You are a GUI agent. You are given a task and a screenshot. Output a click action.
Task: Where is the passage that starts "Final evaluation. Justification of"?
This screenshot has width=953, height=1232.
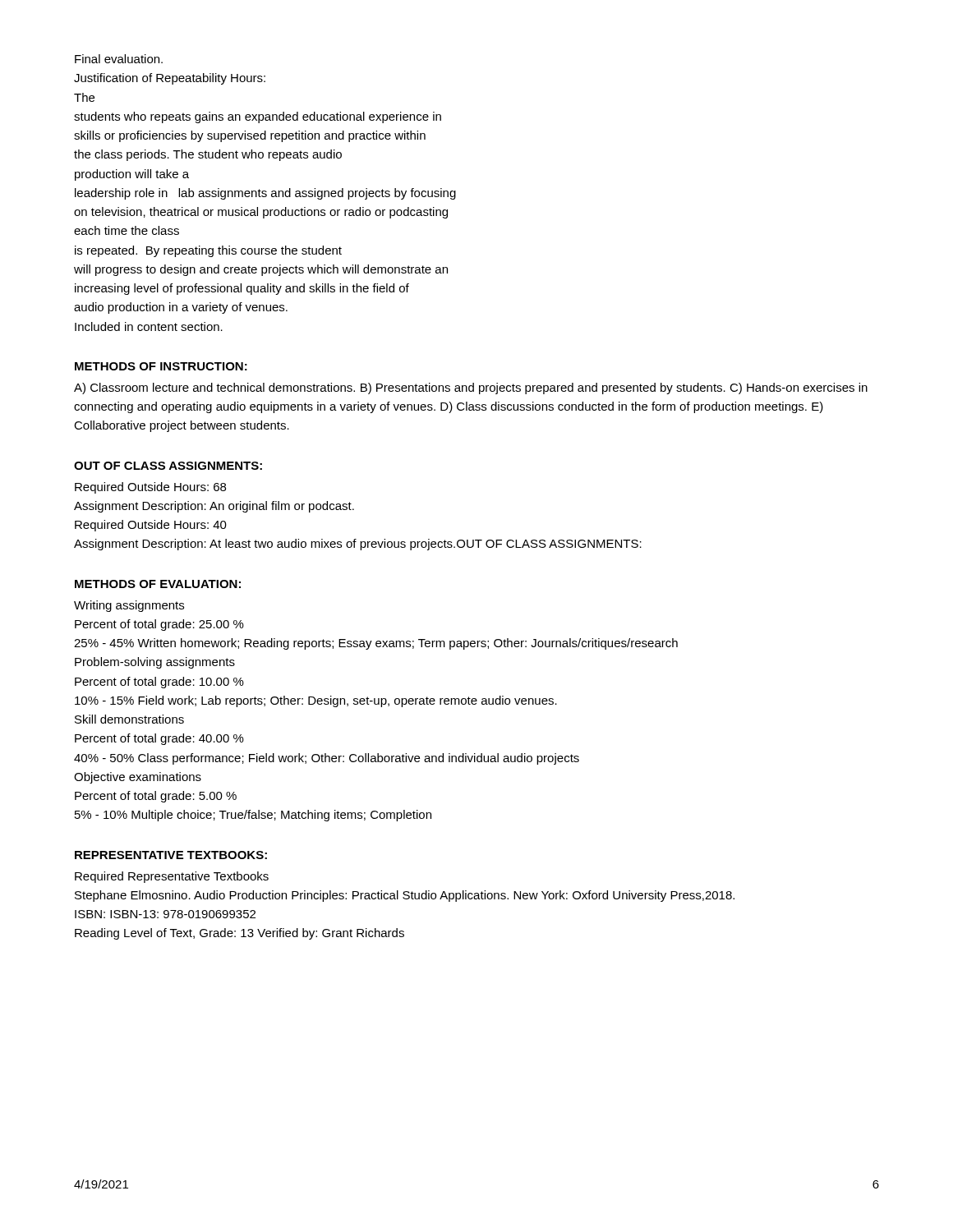[265, 192]
